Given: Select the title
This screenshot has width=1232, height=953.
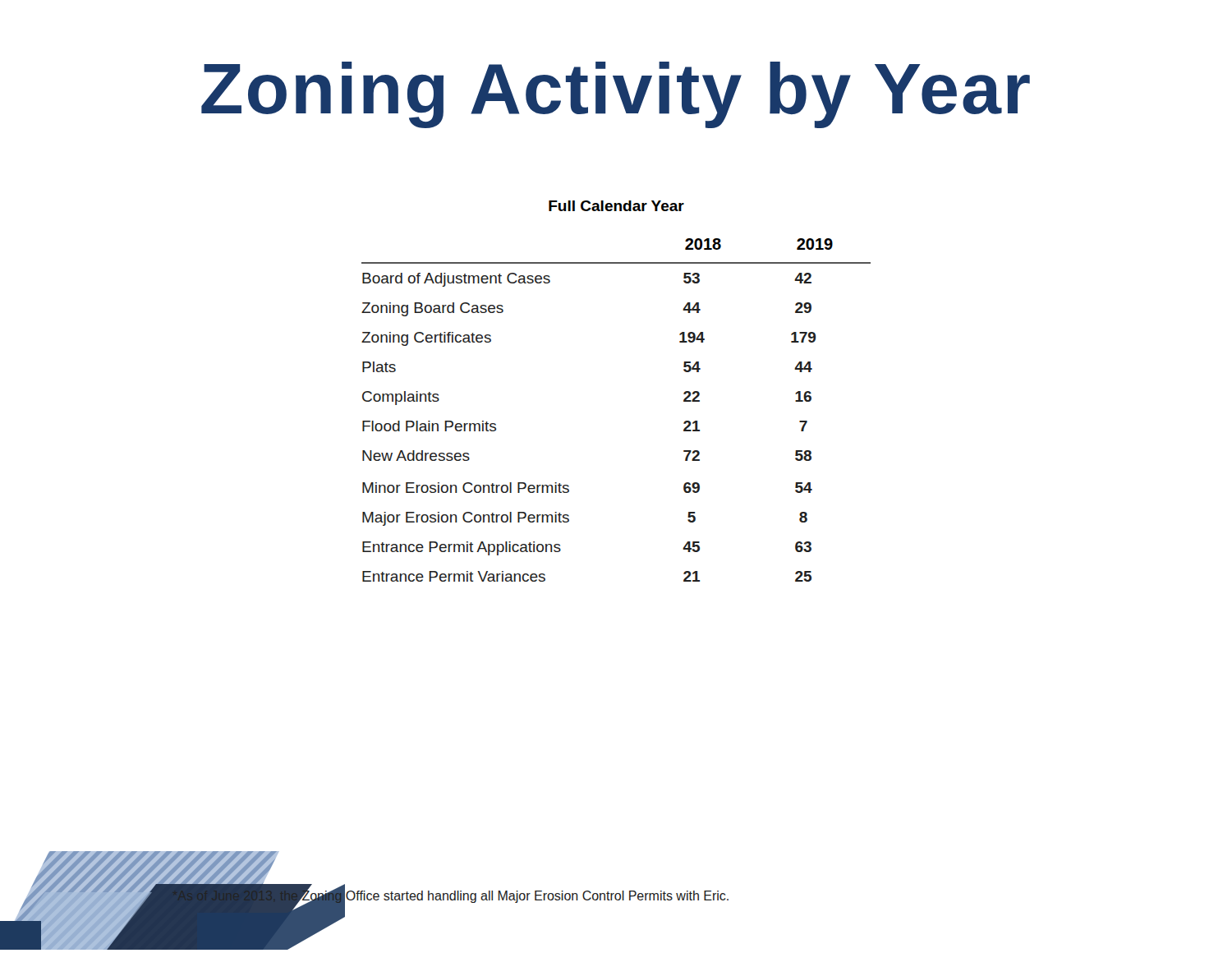Looking at the screenshot, I should click(x=616, y=89).
